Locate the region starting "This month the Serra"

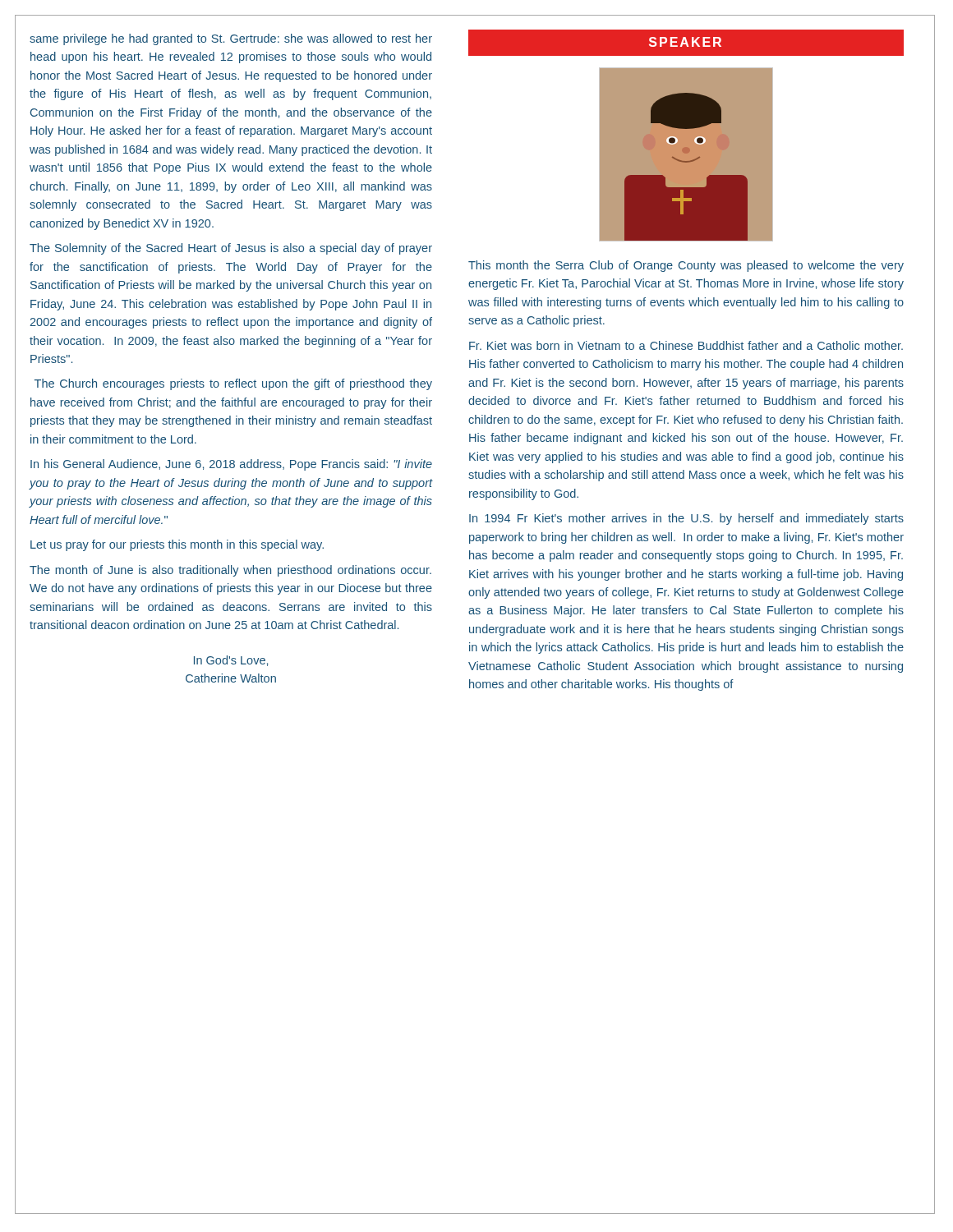(686, 293)
